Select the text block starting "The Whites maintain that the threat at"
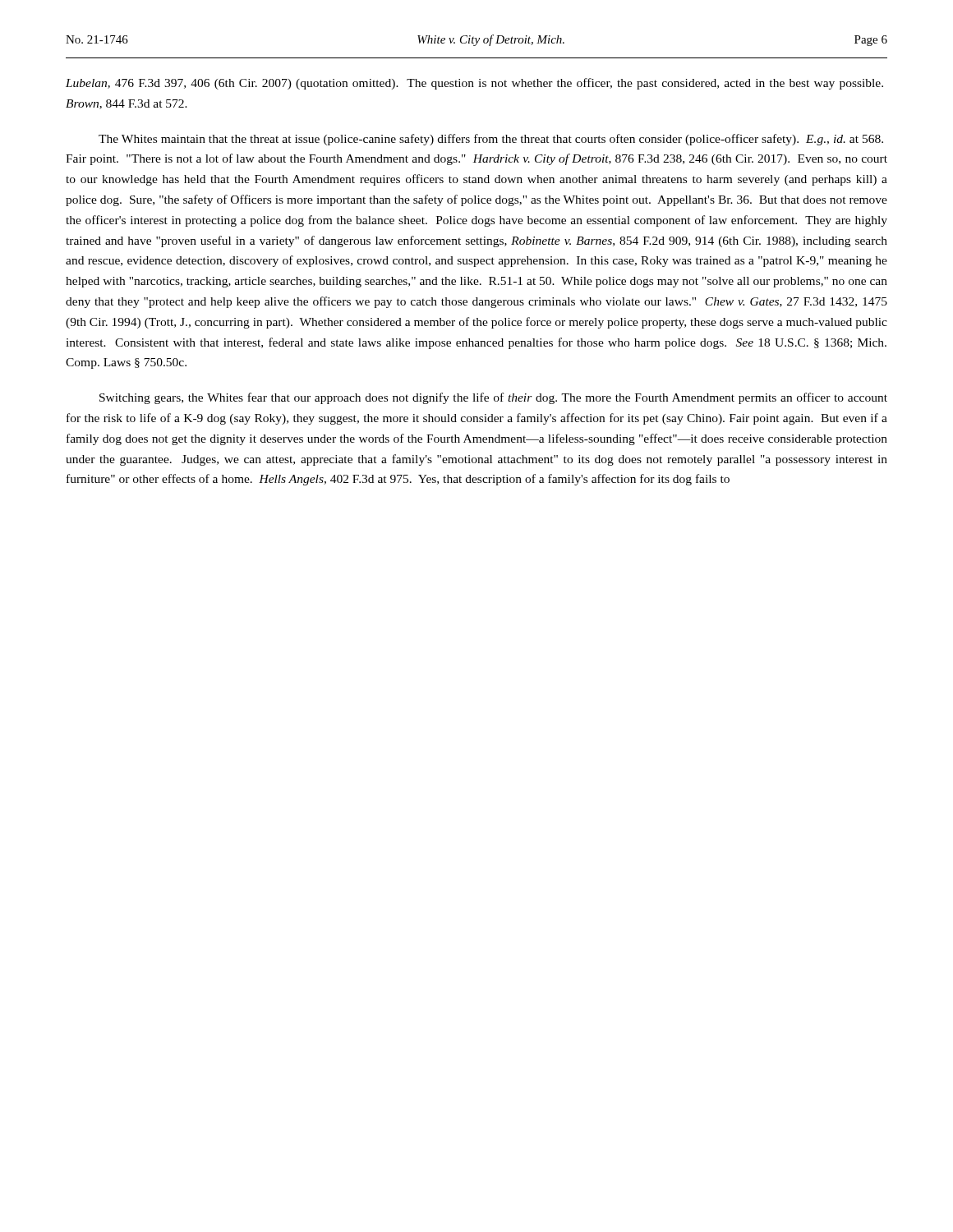The height and width of the screenshot is (1232, 953). coord(476,250)
